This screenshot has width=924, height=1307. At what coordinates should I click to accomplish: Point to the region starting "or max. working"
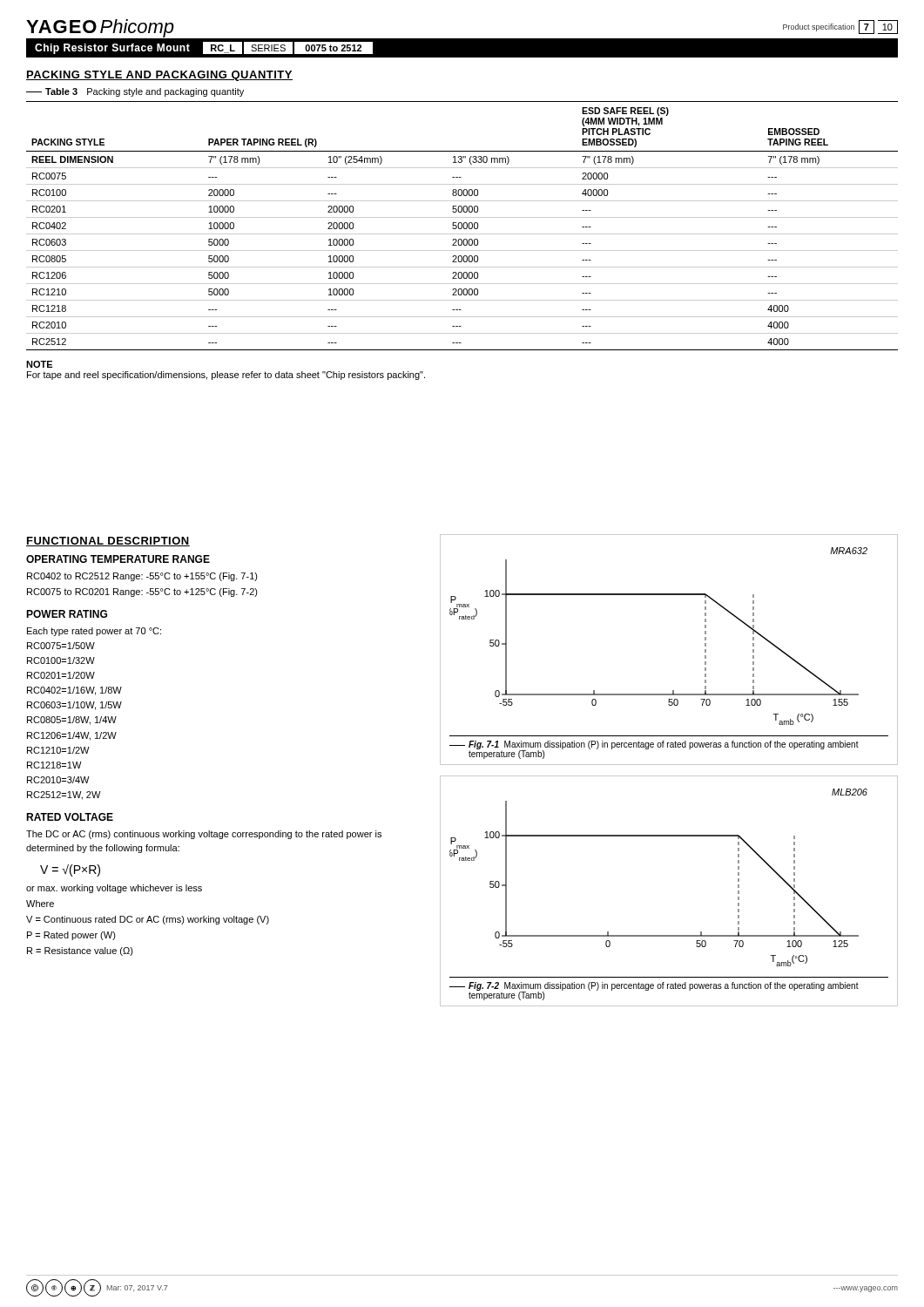pyautogui.click(x=148, y=919)
